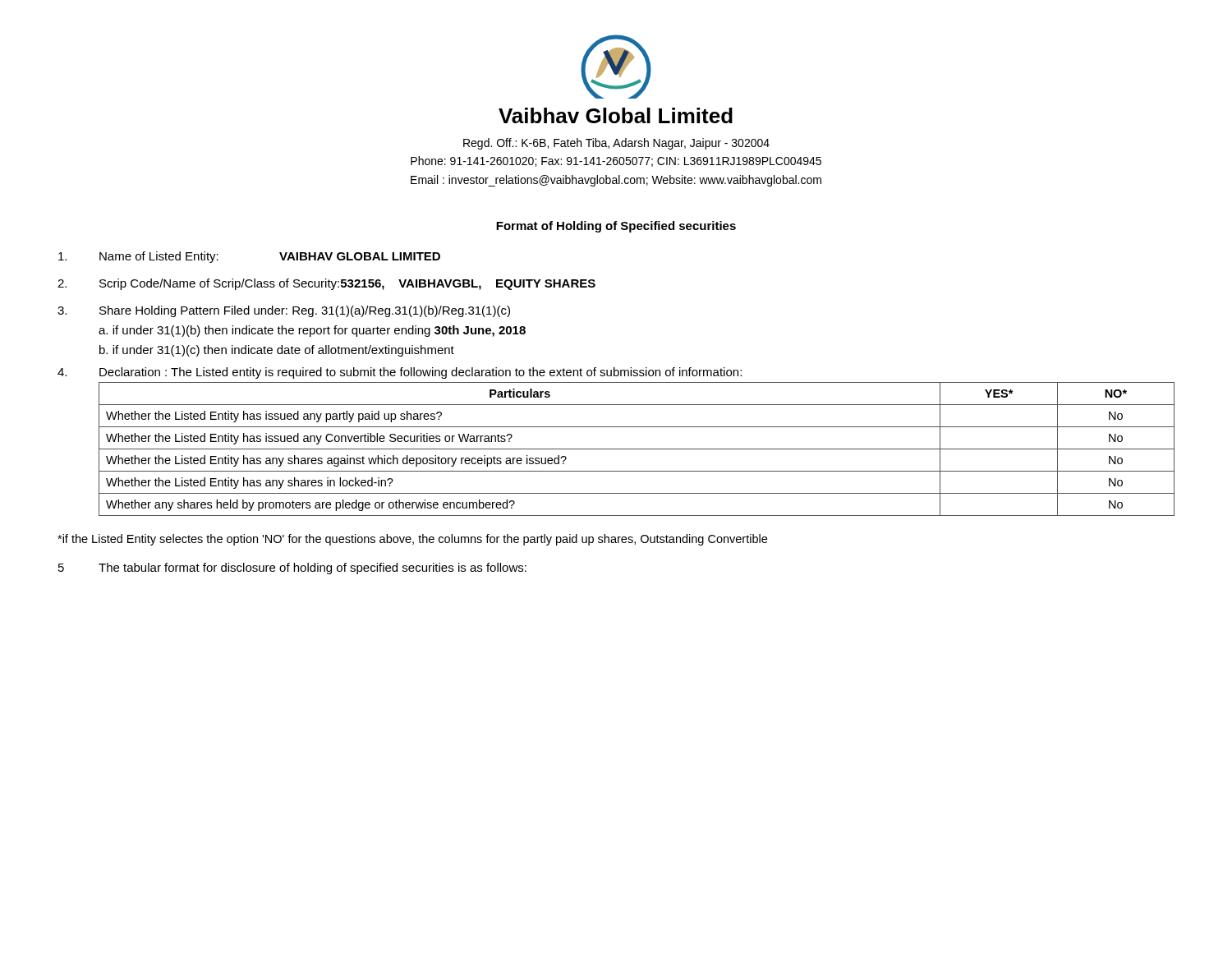Click on the logo

(x=616, y=66)
